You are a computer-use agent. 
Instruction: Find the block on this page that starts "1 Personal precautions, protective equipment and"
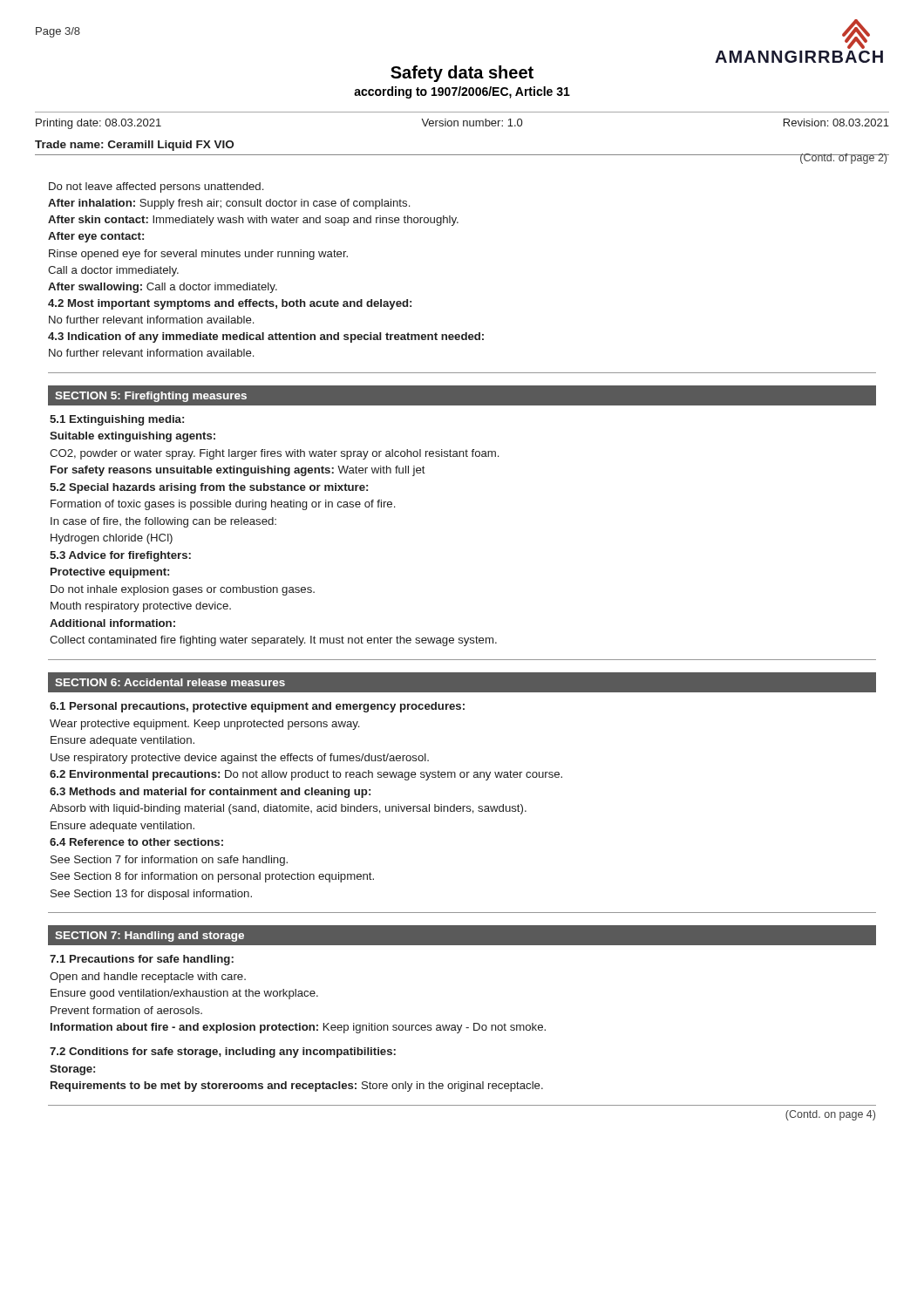[462, 800]
